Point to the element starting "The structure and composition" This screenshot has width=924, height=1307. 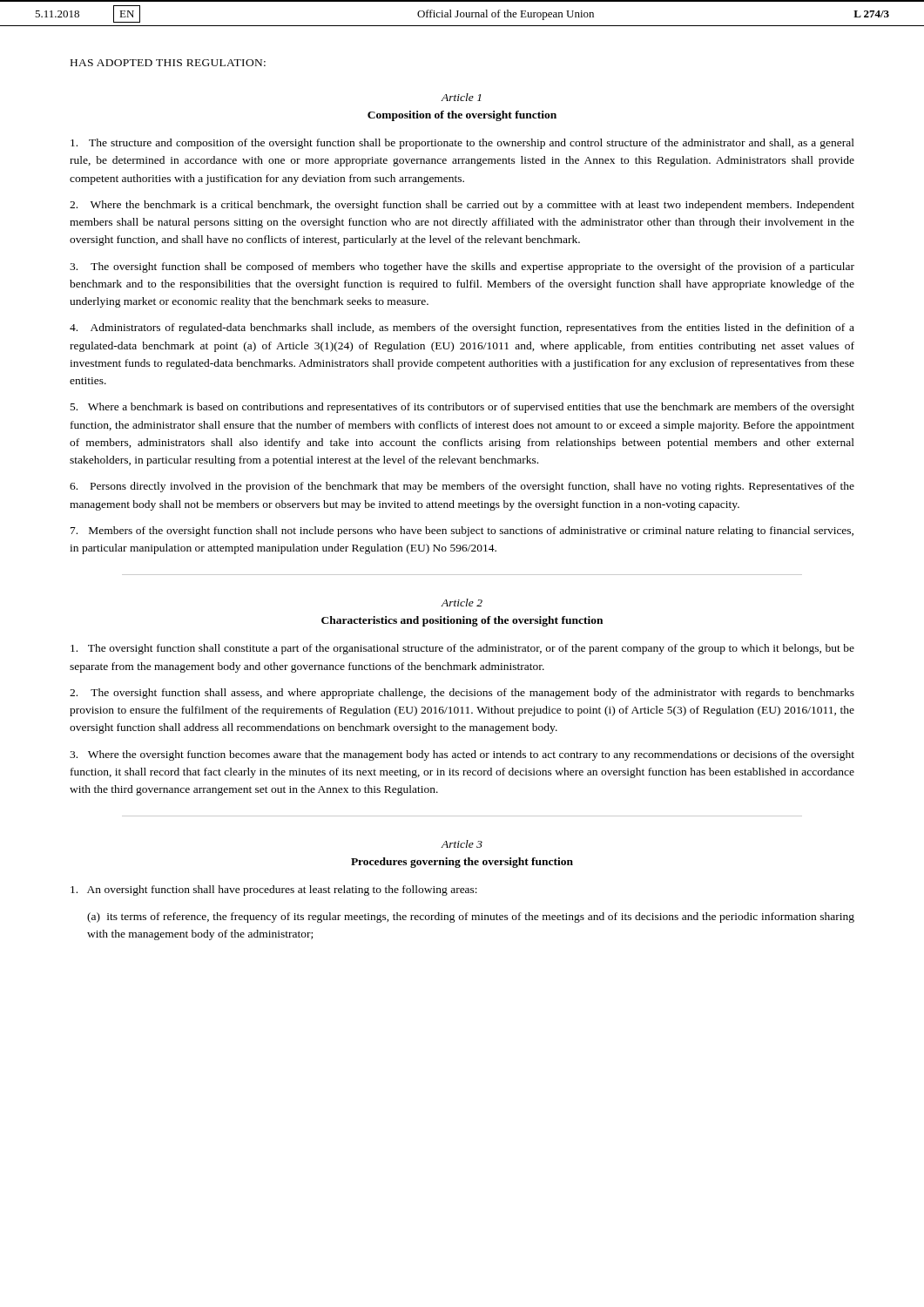pos(462,160)
